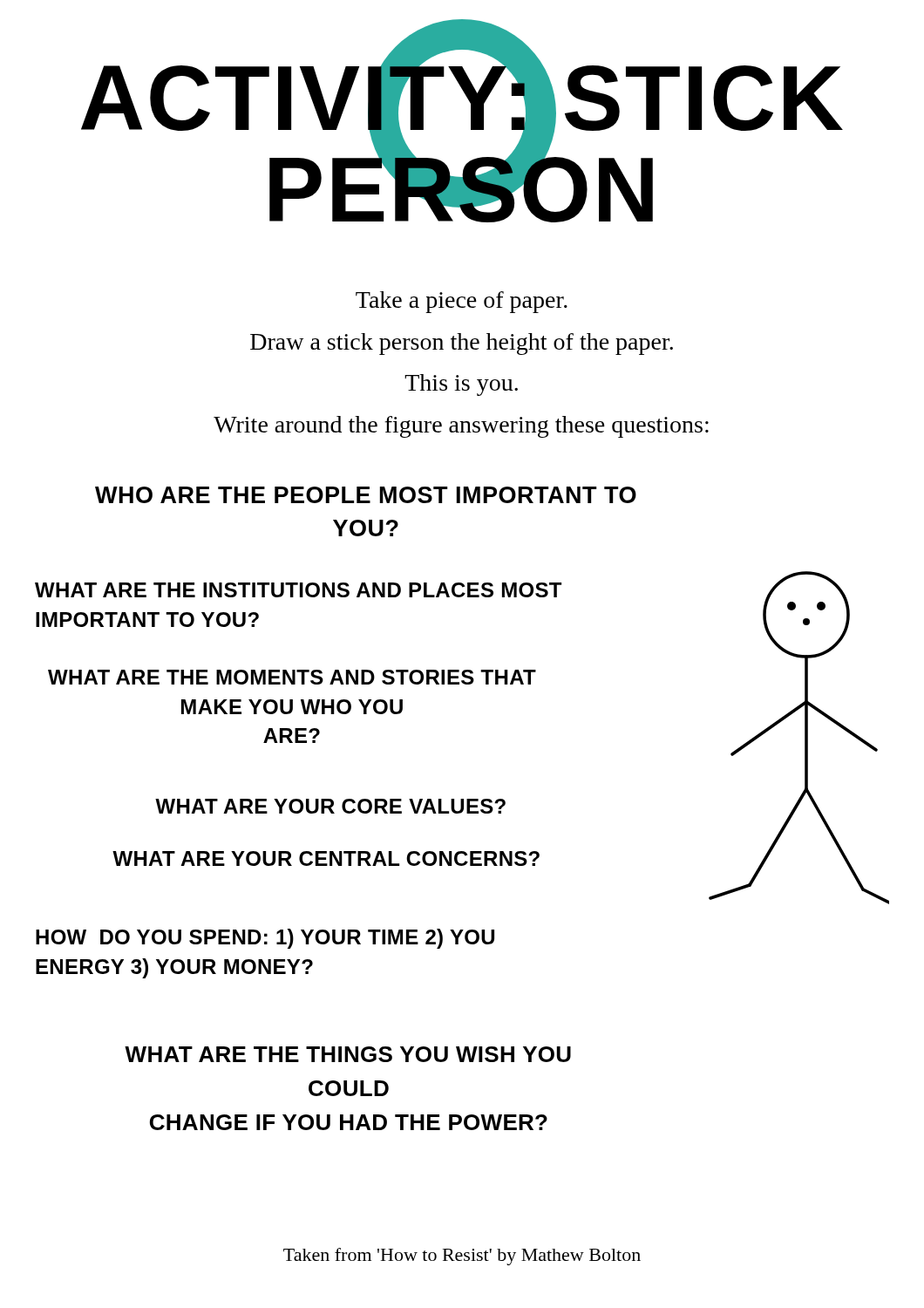Find the caption that reads "Taken from 'How to Resist' by Mathew"
Screen dimensions: 1308x924
[462, 1254]
